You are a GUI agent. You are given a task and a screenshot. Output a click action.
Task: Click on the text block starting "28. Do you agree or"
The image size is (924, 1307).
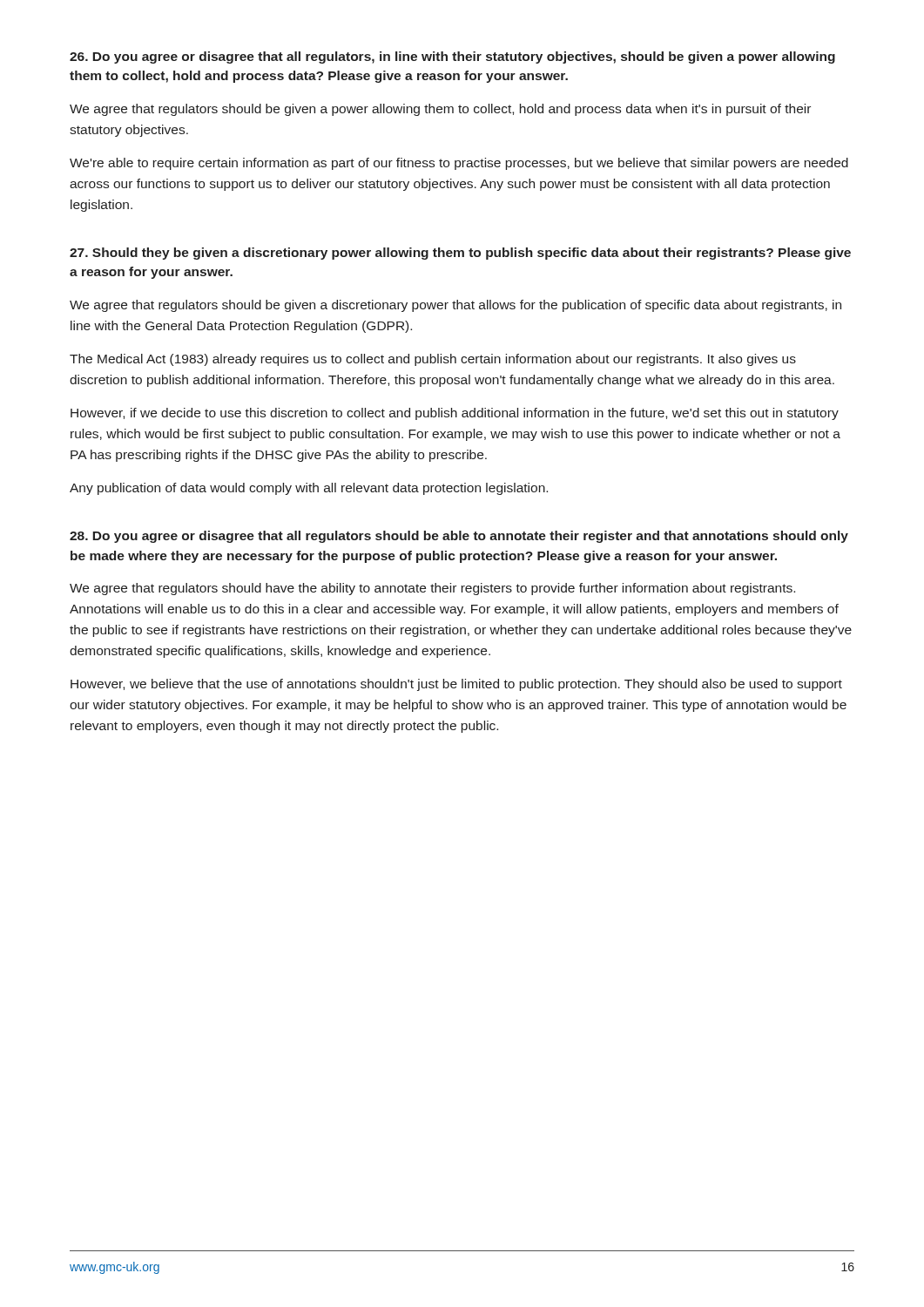462,546
